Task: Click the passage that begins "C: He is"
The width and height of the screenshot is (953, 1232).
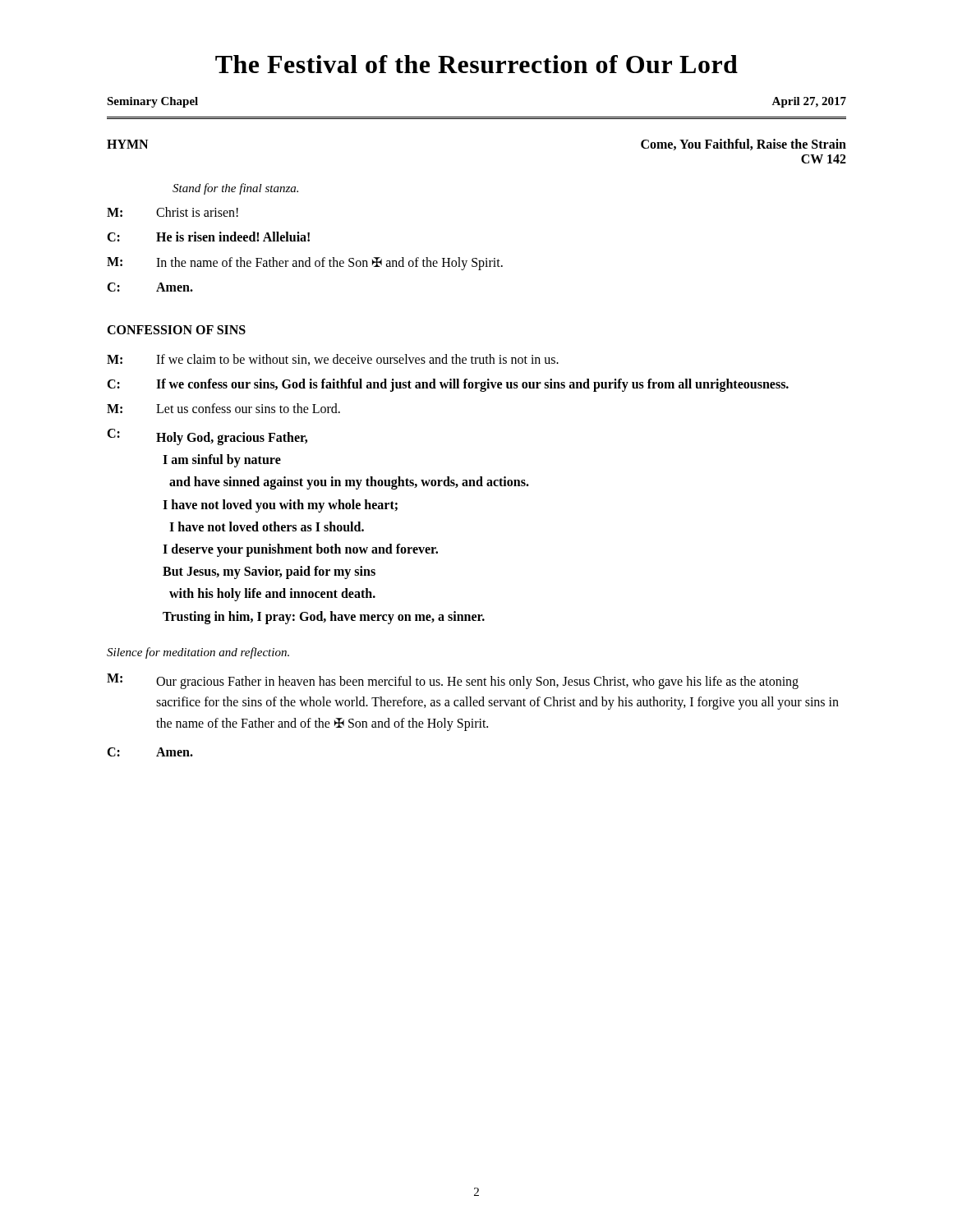Action: pyautogui.click(x=208, y=237)
